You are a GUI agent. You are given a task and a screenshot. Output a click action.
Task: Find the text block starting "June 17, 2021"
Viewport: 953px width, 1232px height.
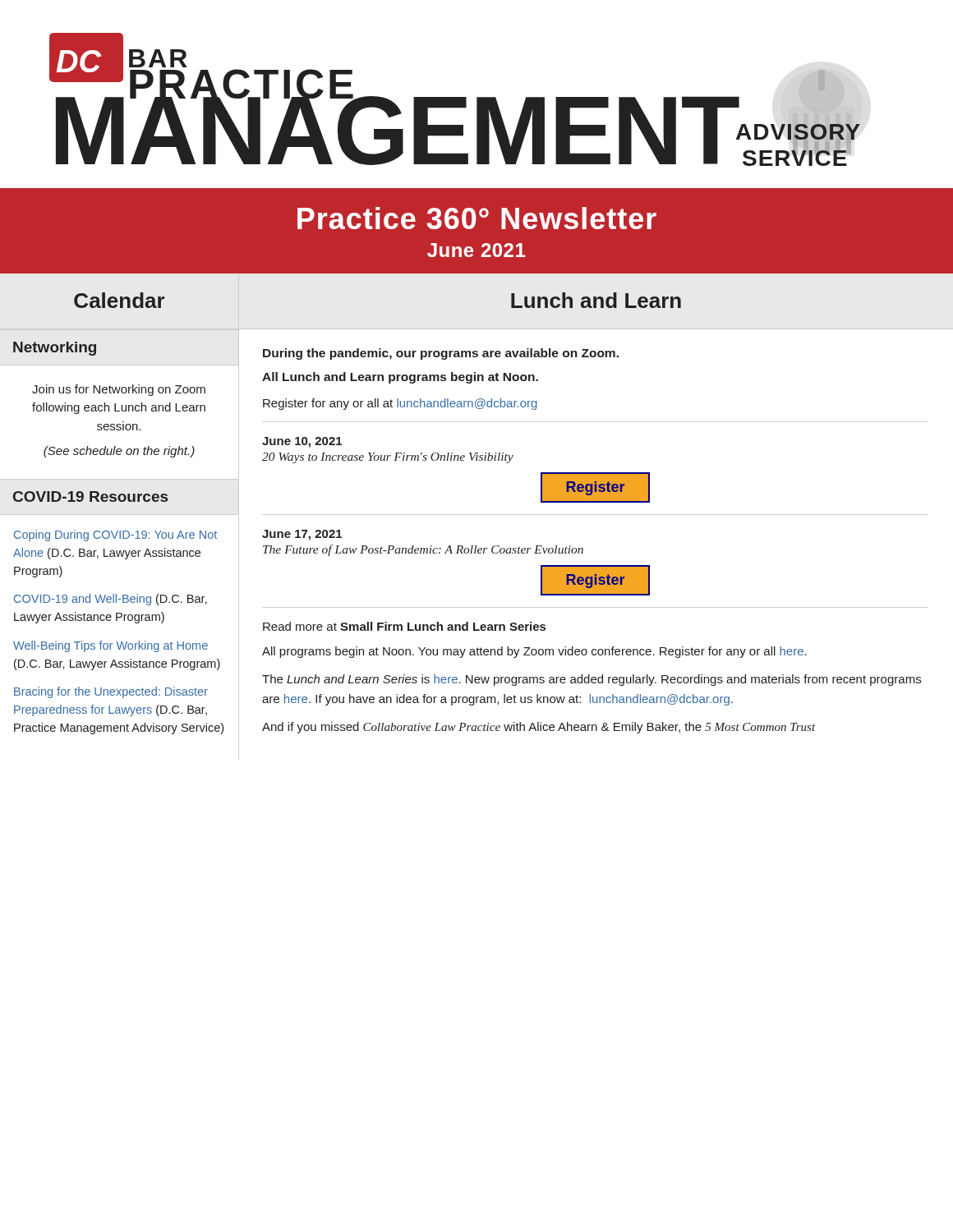[302, 534]
